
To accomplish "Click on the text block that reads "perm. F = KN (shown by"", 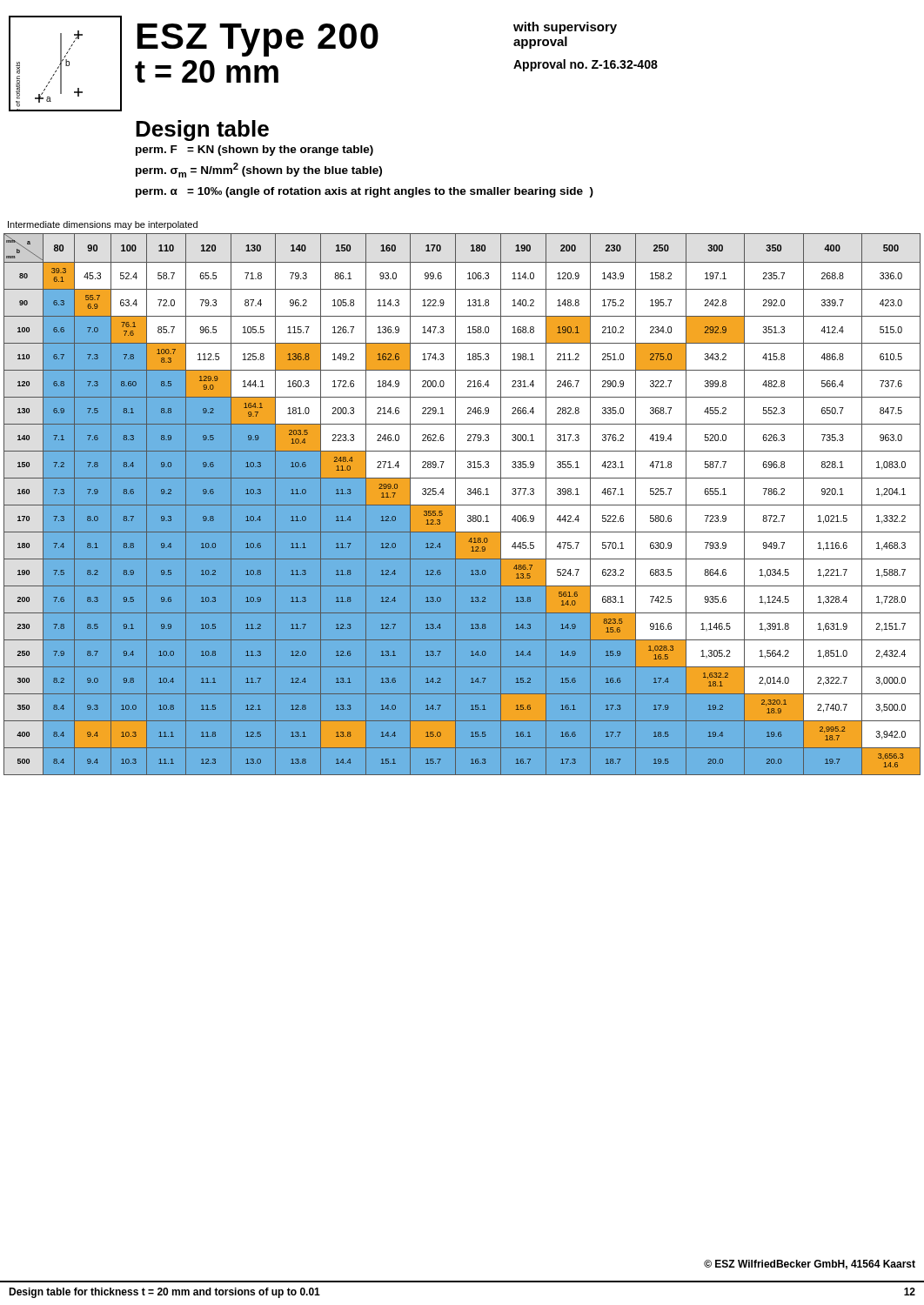I will click(364, 170).
